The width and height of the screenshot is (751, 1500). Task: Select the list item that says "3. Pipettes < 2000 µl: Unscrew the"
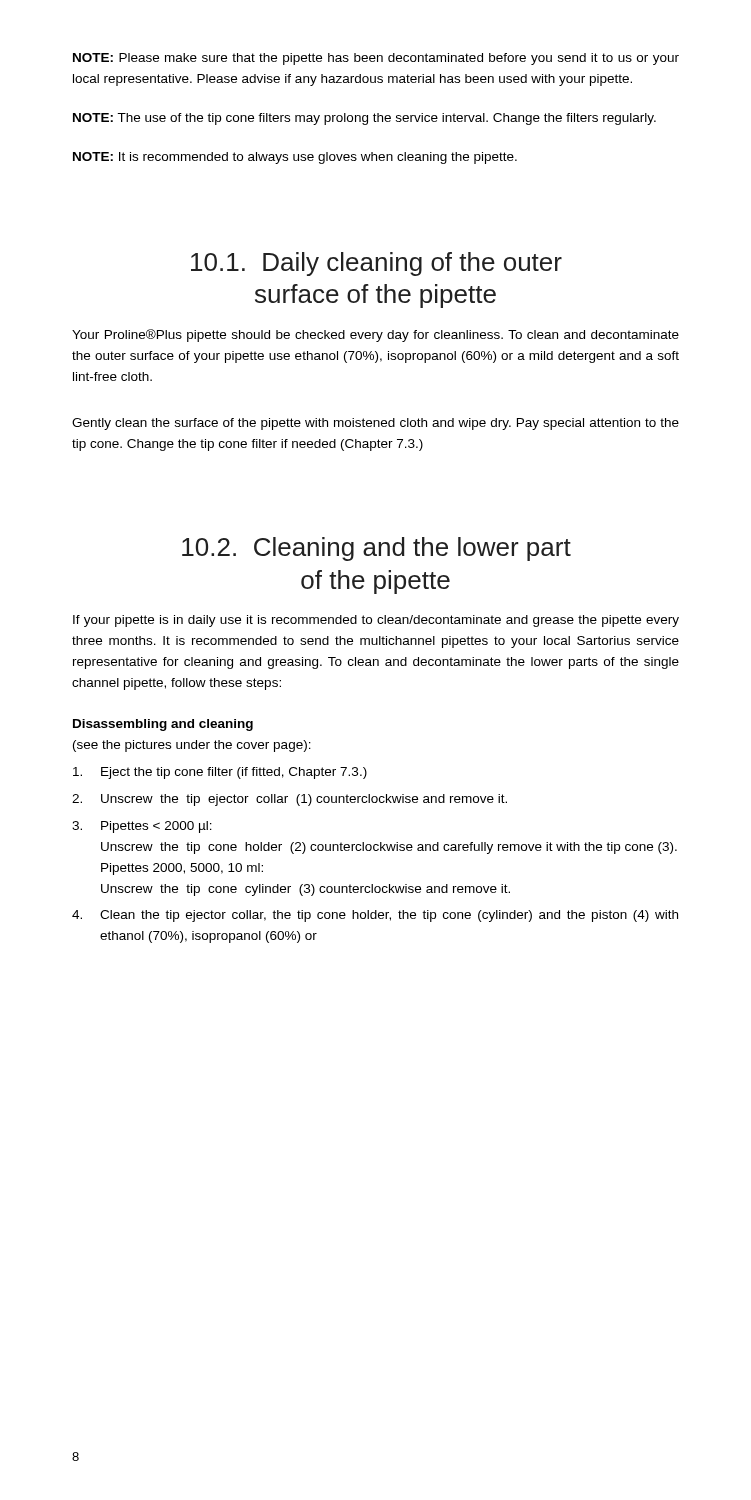[x=376, y=858]
